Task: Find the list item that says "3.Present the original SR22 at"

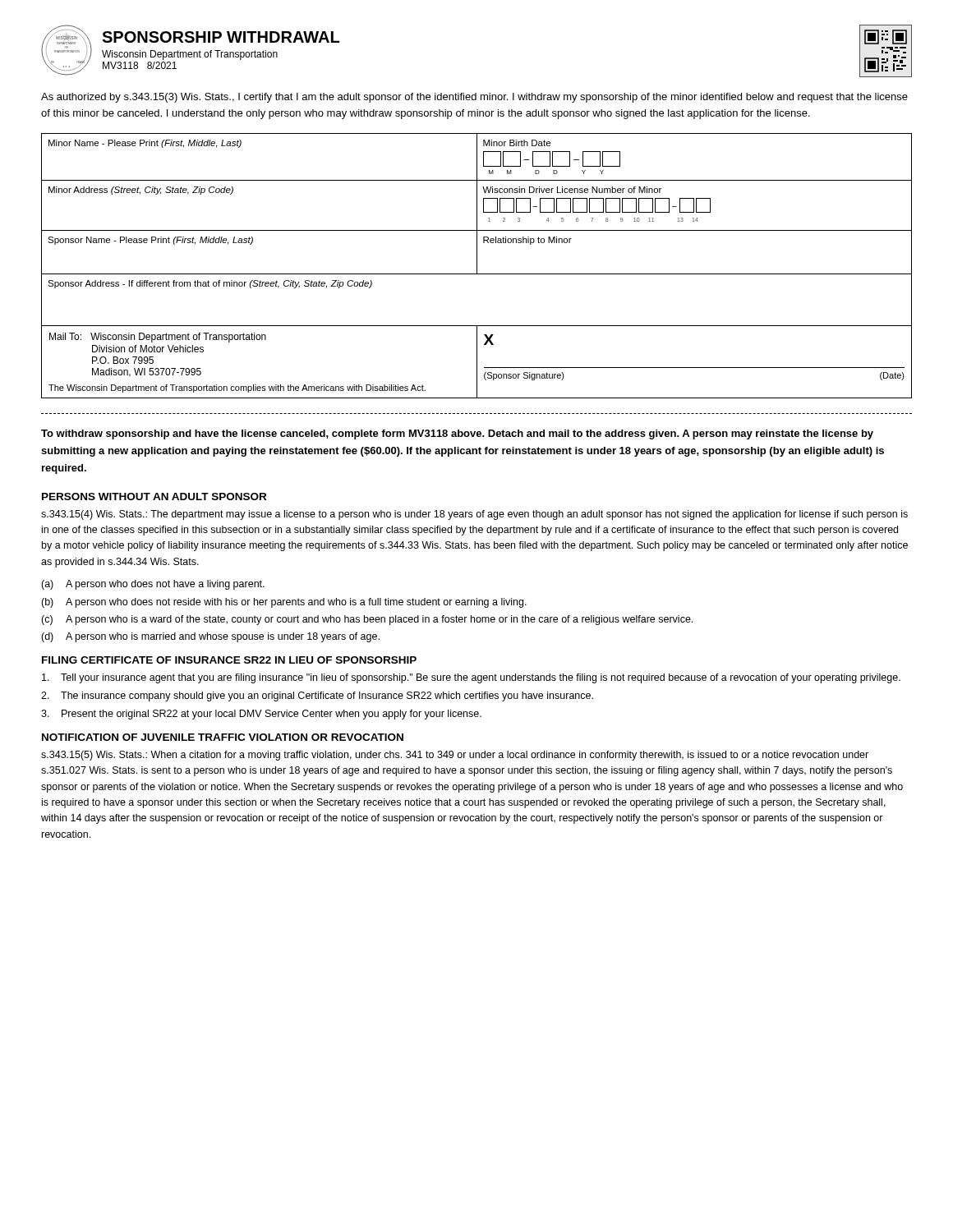Action: (x=262, y=715)
